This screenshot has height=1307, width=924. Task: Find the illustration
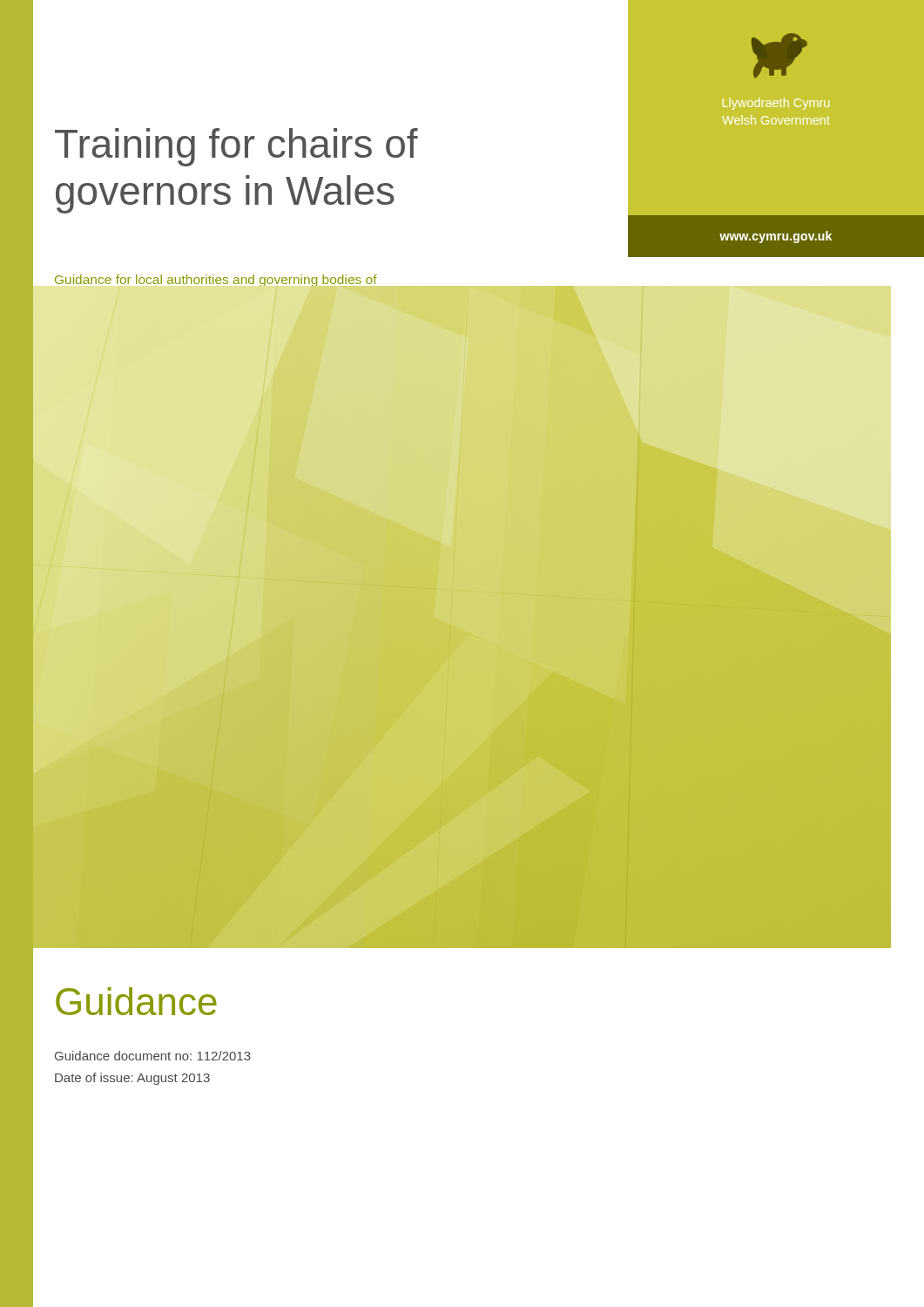462,617
